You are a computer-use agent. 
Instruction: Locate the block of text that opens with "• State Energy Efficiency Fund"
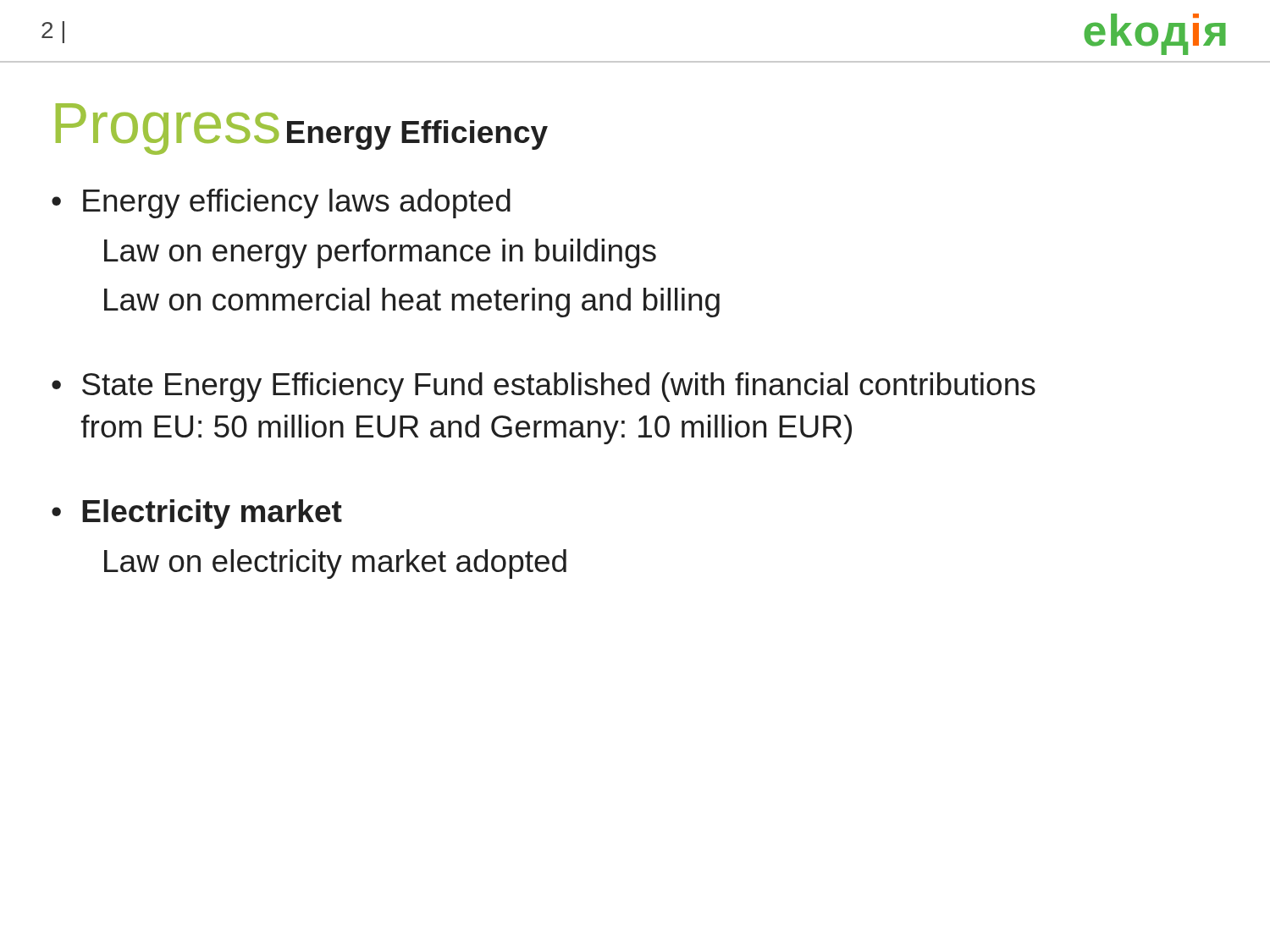click(635, 406)
